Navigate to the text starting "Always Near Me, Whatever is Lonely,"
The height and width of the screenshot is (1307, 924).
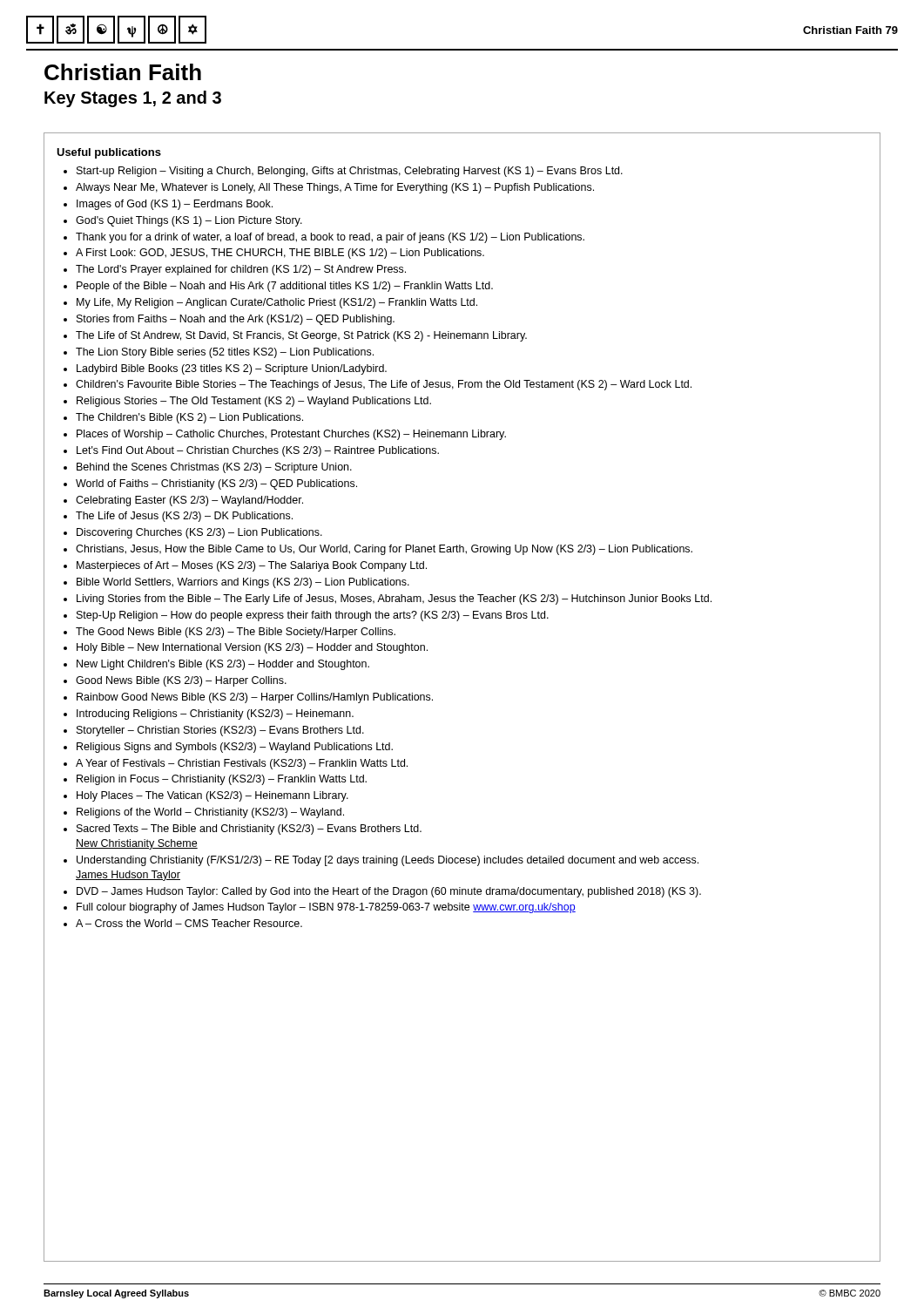tap(335, 187)
